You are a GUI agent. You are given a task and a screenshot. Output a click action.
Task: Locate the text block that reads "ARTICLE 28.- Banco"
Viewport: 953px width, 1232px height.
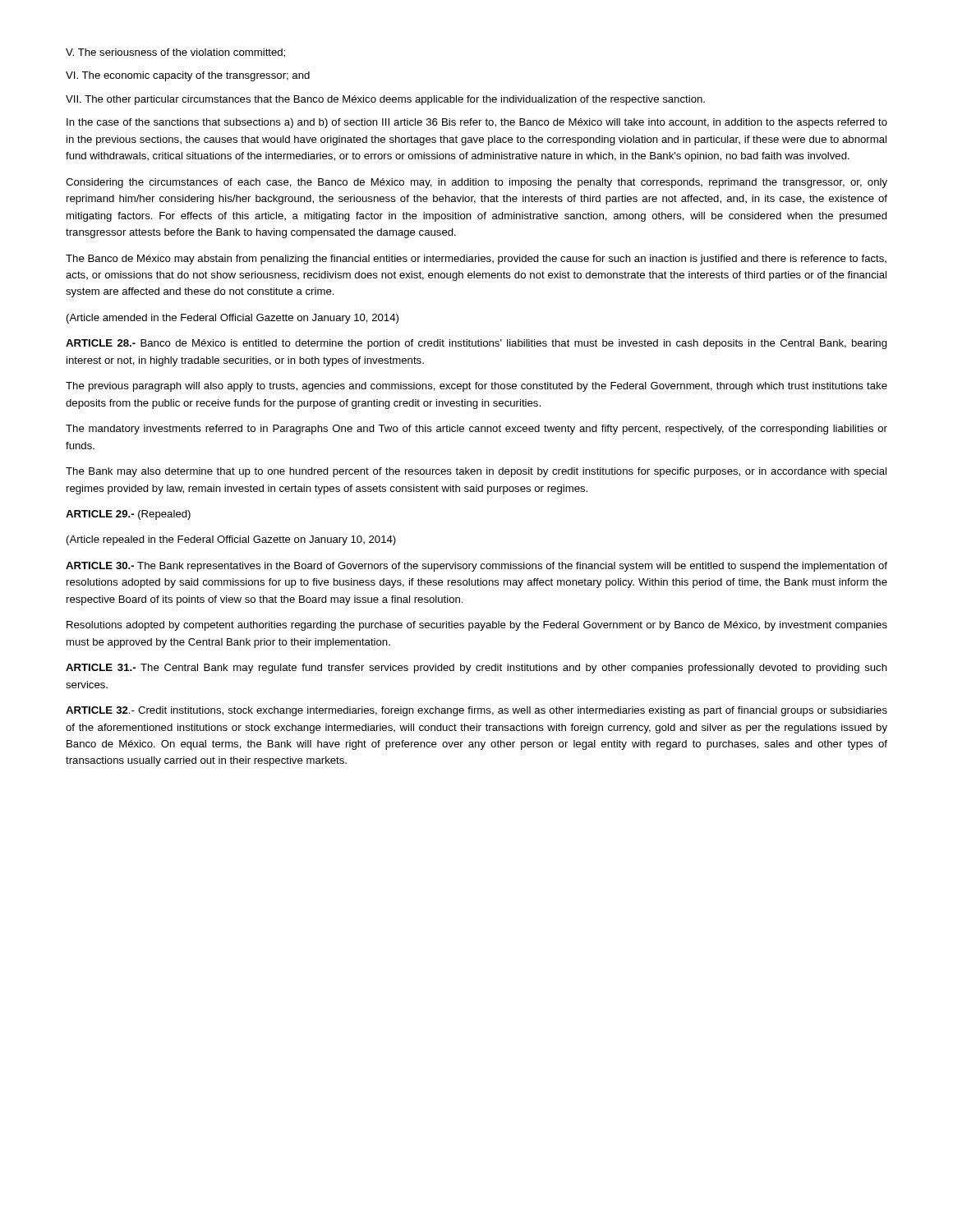click(476, 352)
